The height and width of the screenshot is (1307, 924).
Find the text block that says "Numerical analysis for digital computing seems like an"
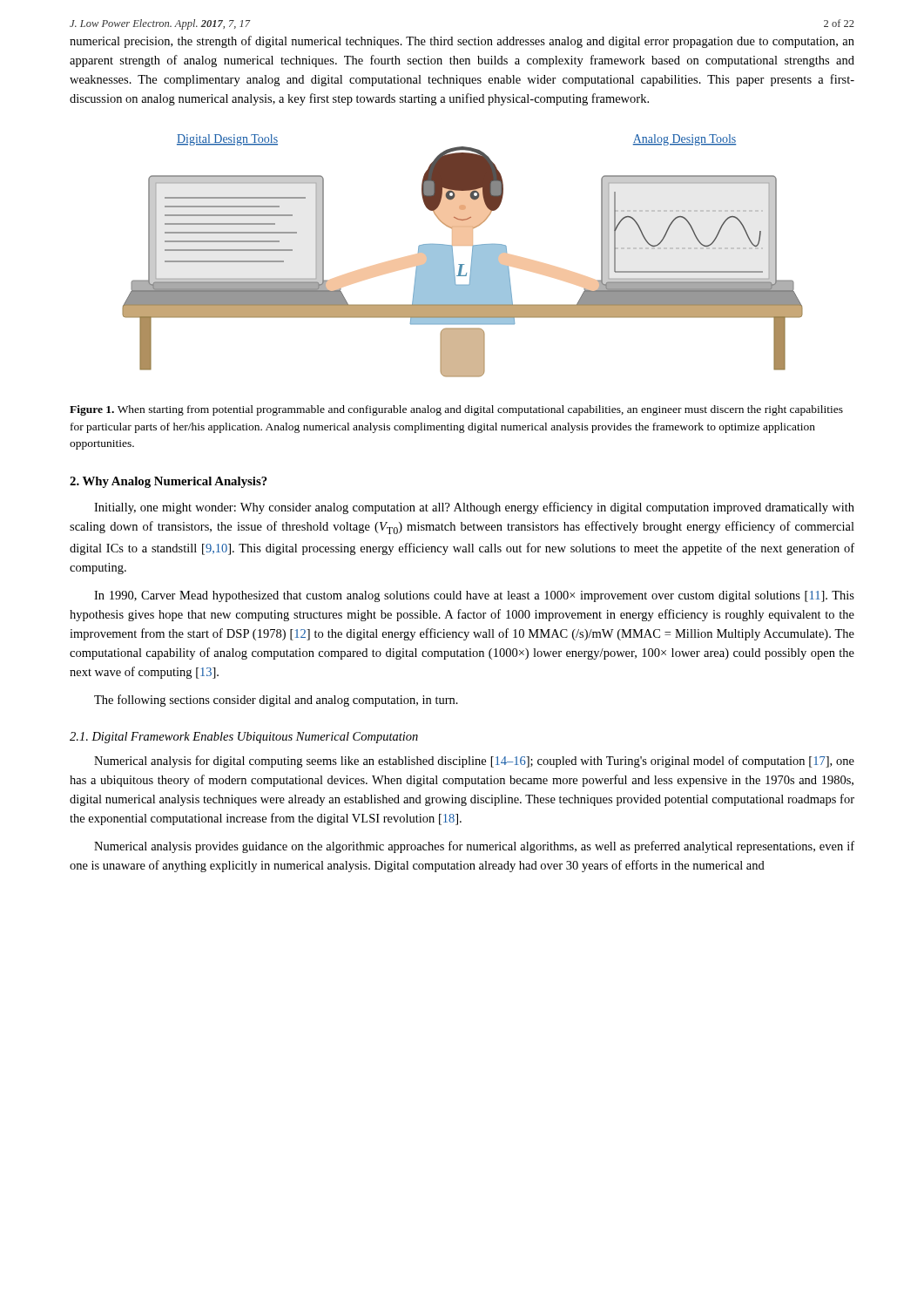pos(462,790)
